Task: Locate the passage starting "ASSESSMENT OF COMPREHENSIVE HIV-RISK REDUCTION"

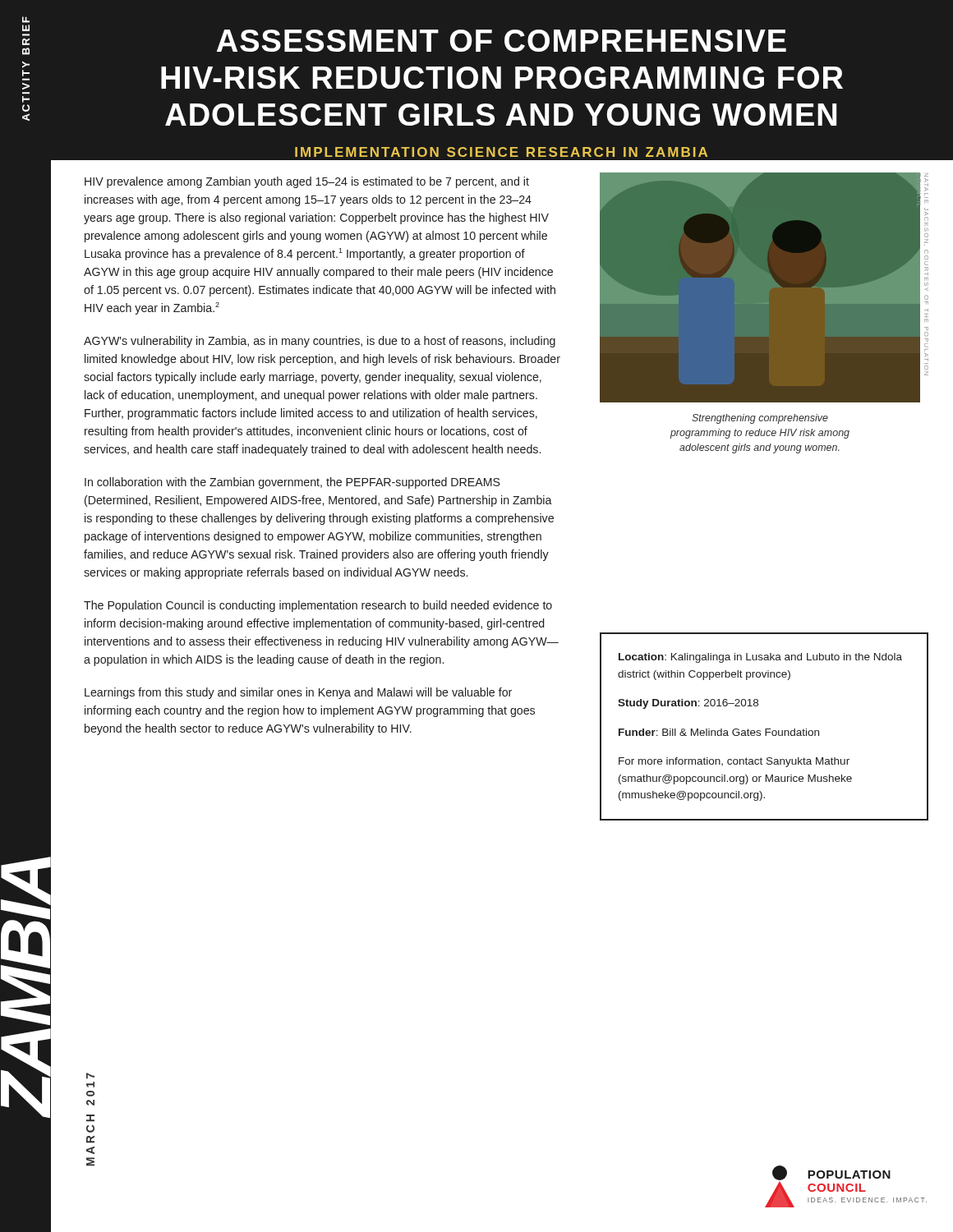Action: 502,78
